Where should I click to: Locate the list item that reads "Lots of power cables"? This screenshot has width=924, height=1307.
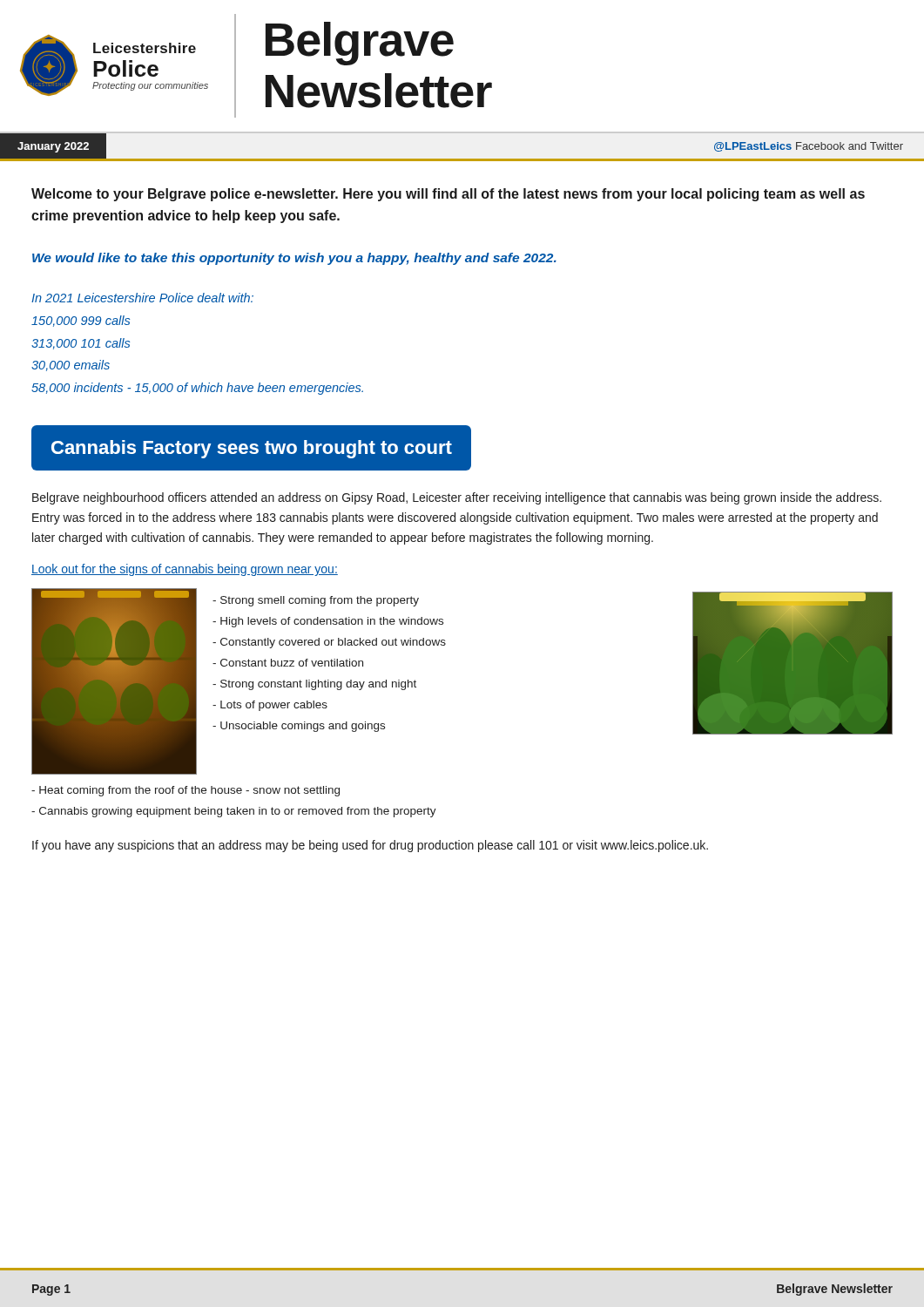[270, 705]
